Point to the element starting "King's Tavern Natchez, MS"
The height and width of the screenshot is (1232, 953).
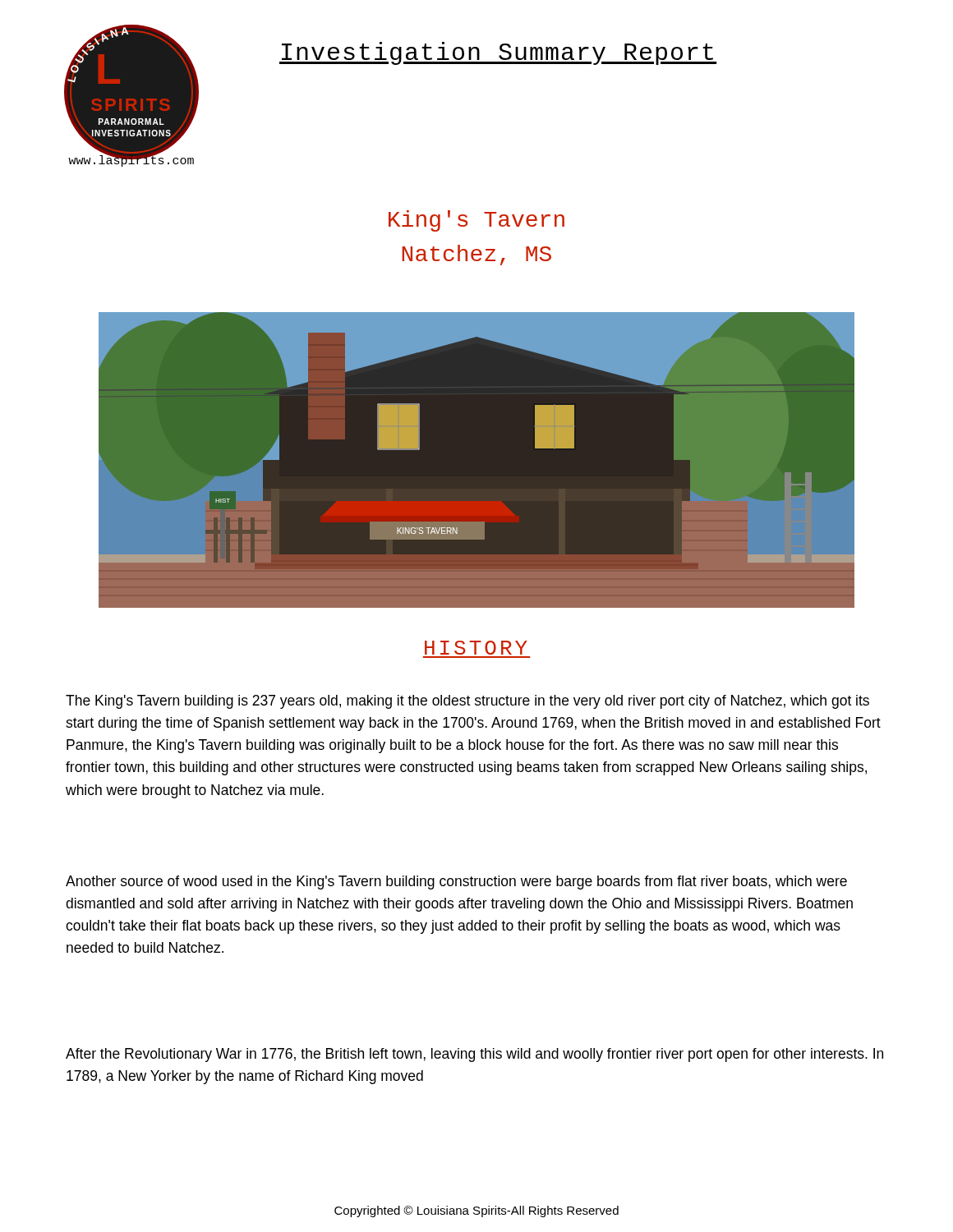coord(476,238)
